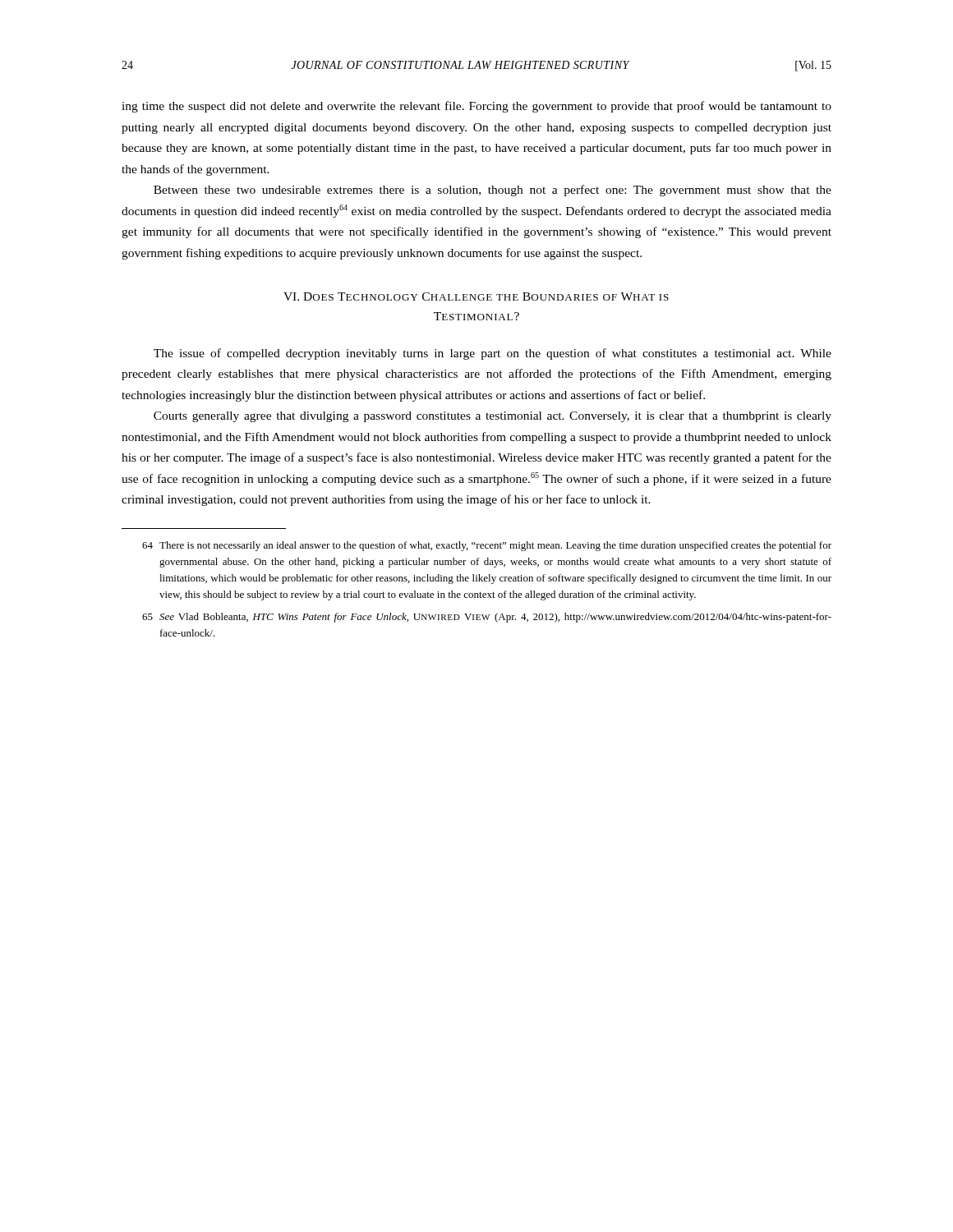Click on the text block starting "Courts generally agree that divulging a"

[476, 458]
